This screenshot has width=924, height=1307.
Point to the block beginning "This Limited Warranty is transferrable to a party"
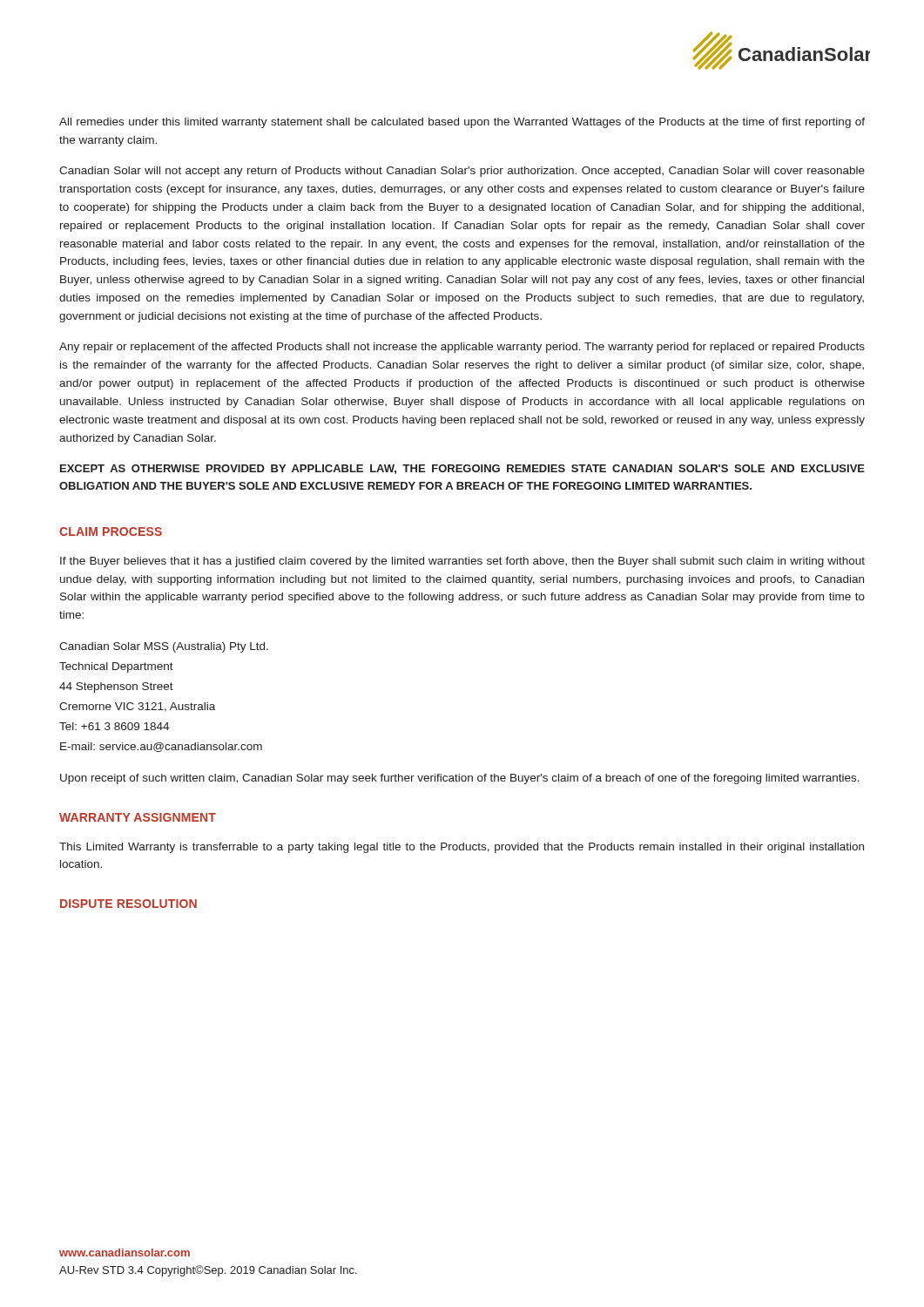[462, 856]
